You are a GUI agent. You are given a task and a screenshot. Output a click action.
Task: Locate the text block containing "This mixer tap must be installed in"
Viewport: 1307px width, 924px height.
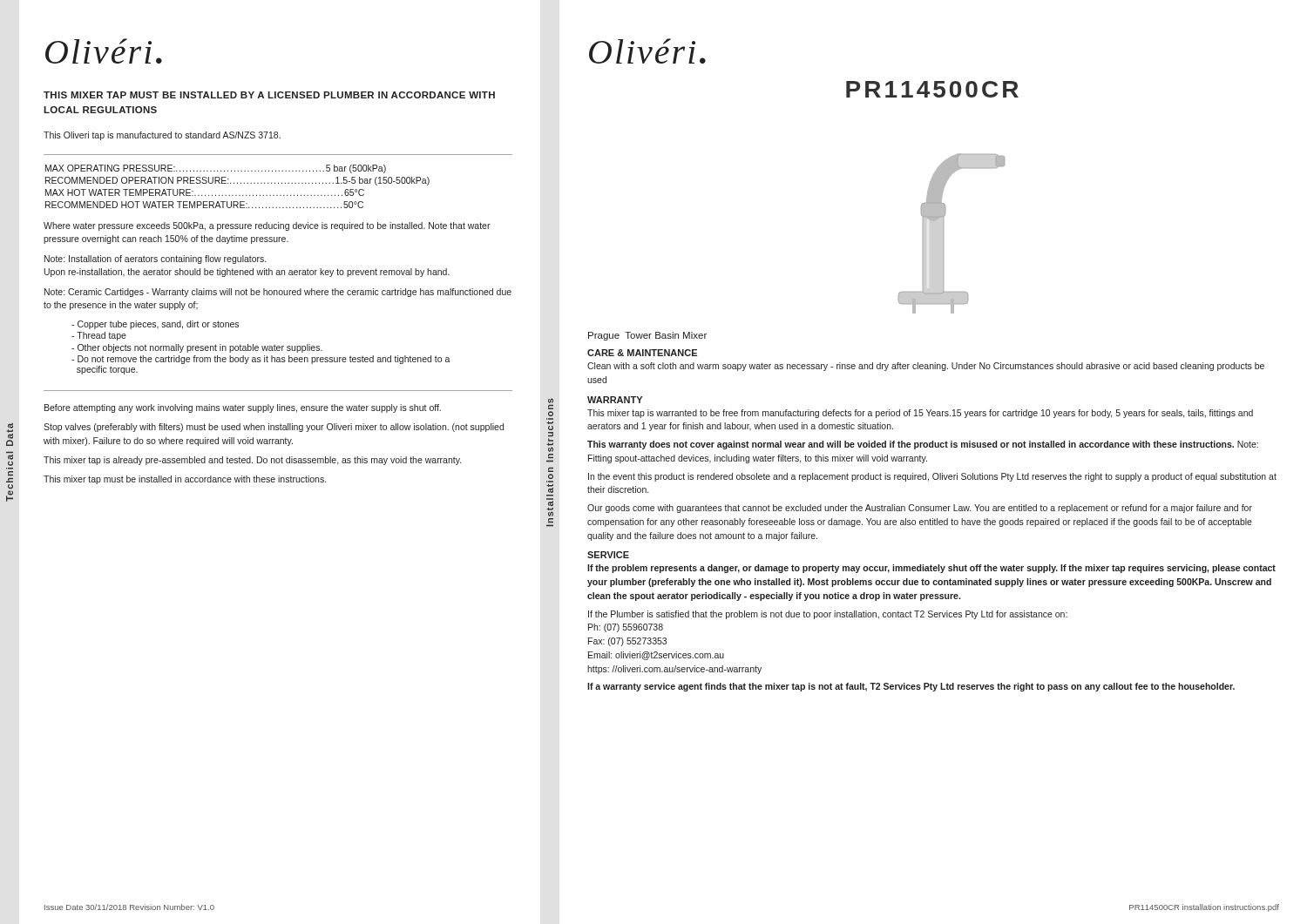tap(185, 479)
